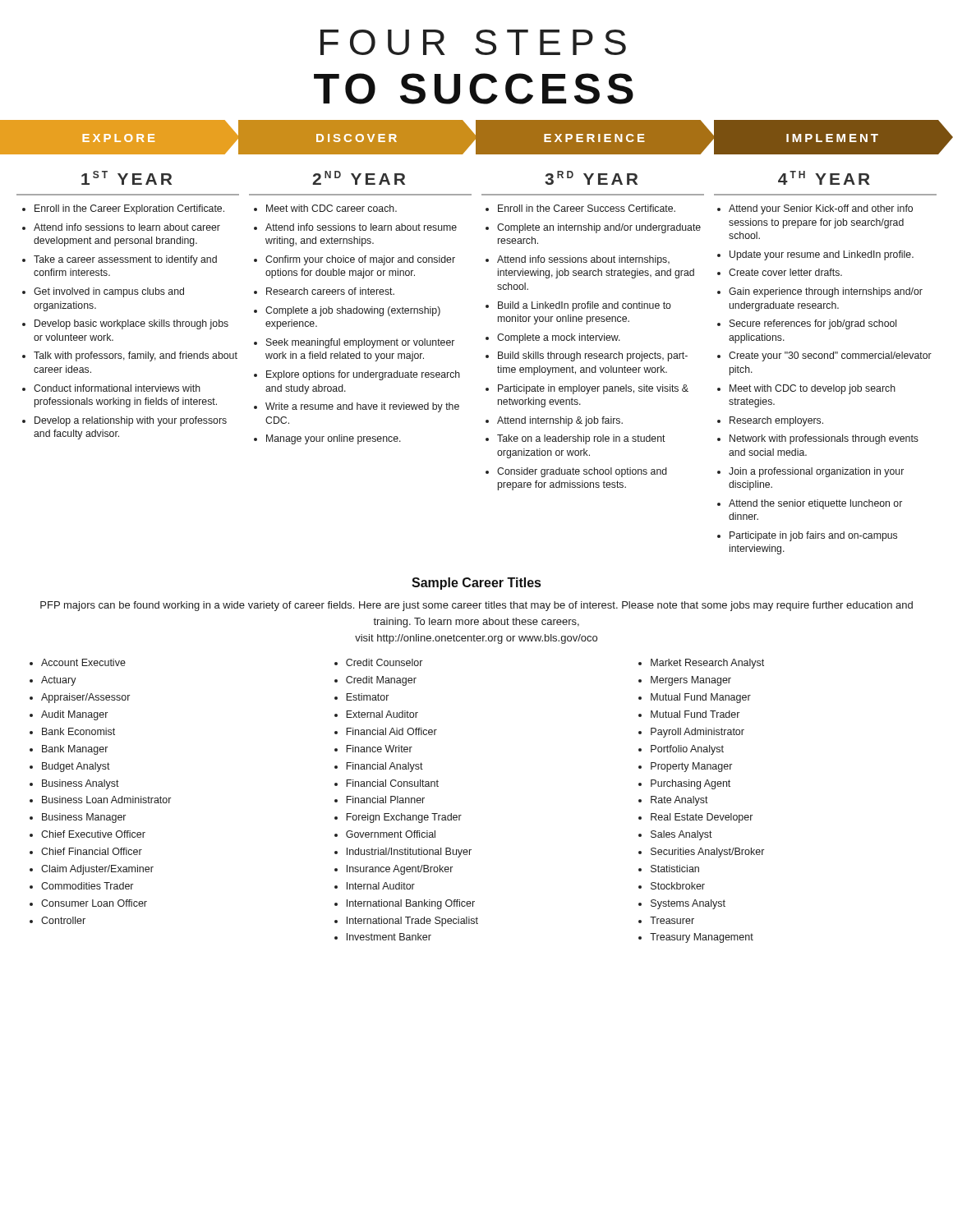The width and height of the screenshot is (953, 1232).
Task: Click on the section header with the text "3RD YEAR"
Action: click(x=593, y=179)
